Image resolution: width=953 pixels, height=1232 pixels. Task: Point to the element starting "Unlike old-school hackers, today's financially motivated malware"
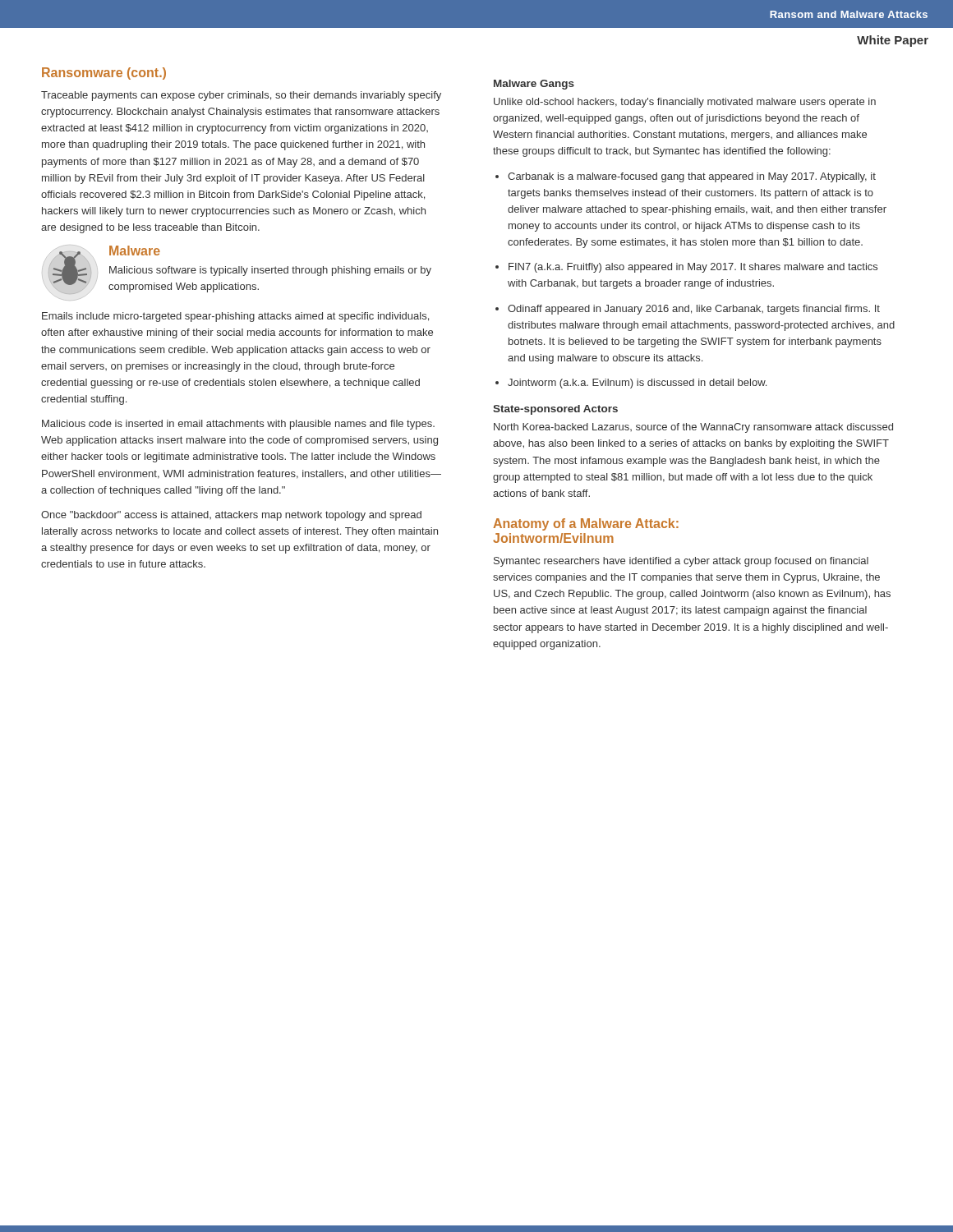[x=684, y=126]
